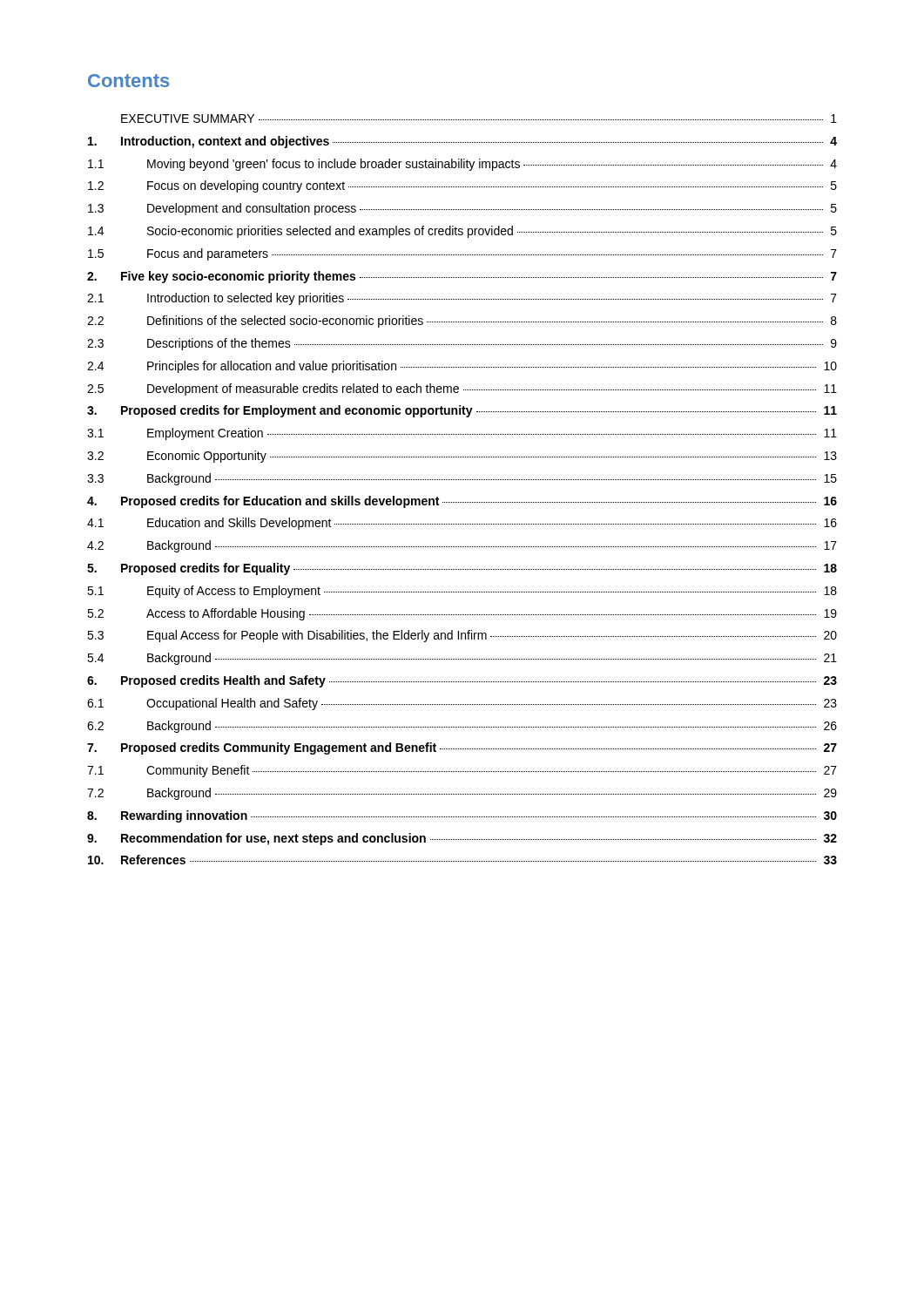Image resolution: width=924 pixels, height=1307 pixels.
Task: Find the list item with the text "5.1 Equity of Access to"
Action: tap(462, 591)
